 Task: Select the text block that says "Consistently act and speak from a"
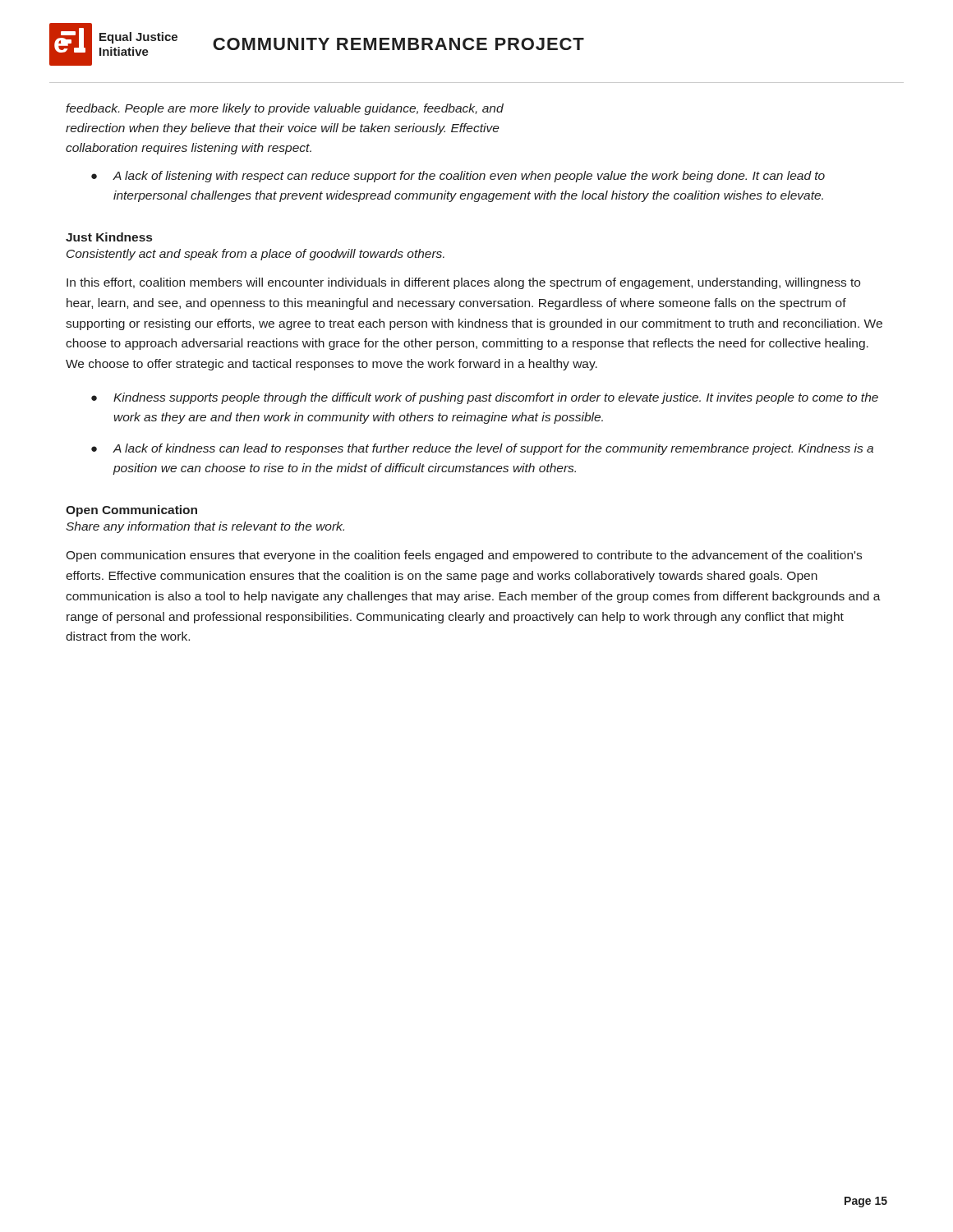(x=256, y=253)
